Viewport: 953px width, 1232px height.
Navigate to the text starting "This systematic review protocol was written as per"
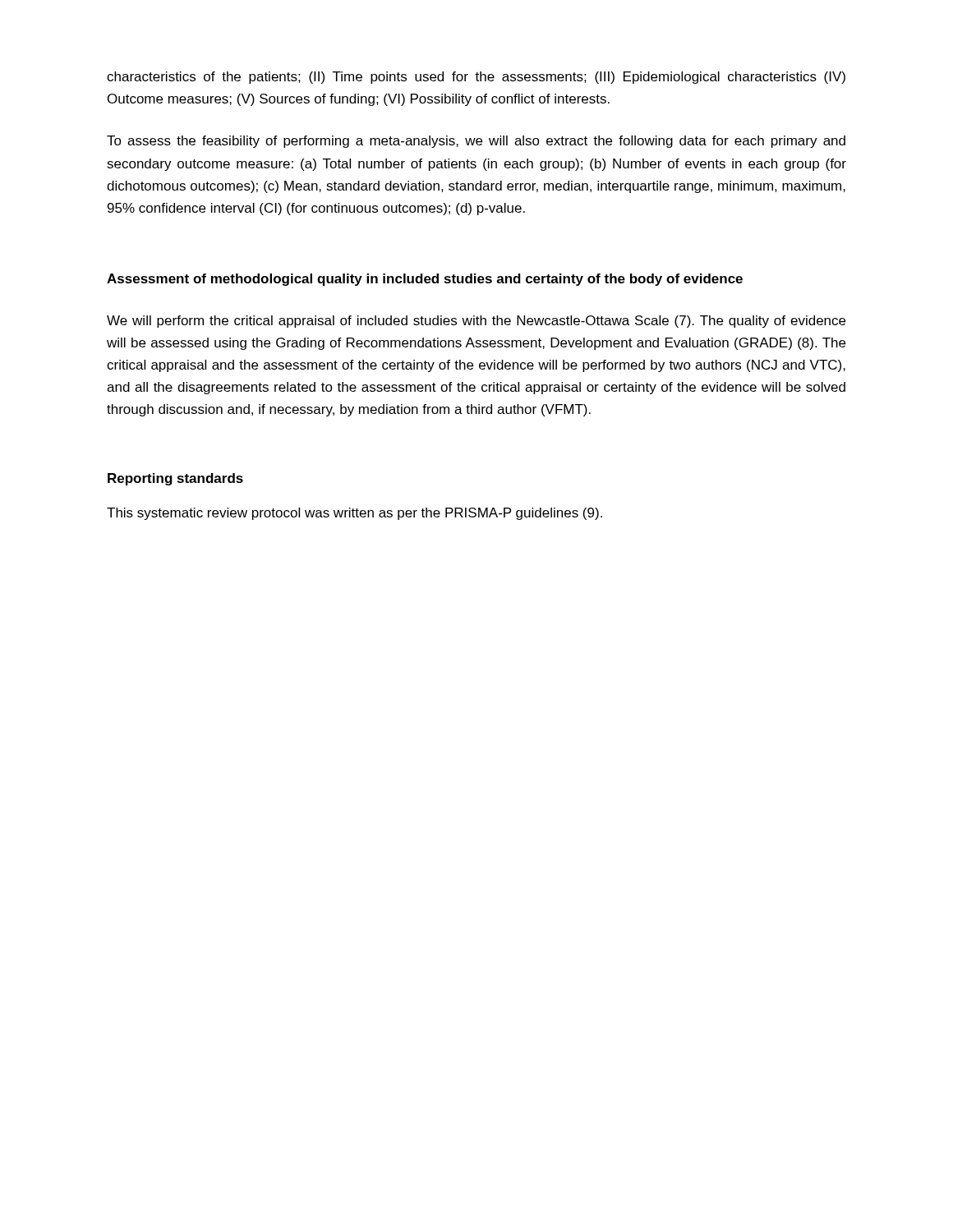pyautogui.click(x=355, y=513)
